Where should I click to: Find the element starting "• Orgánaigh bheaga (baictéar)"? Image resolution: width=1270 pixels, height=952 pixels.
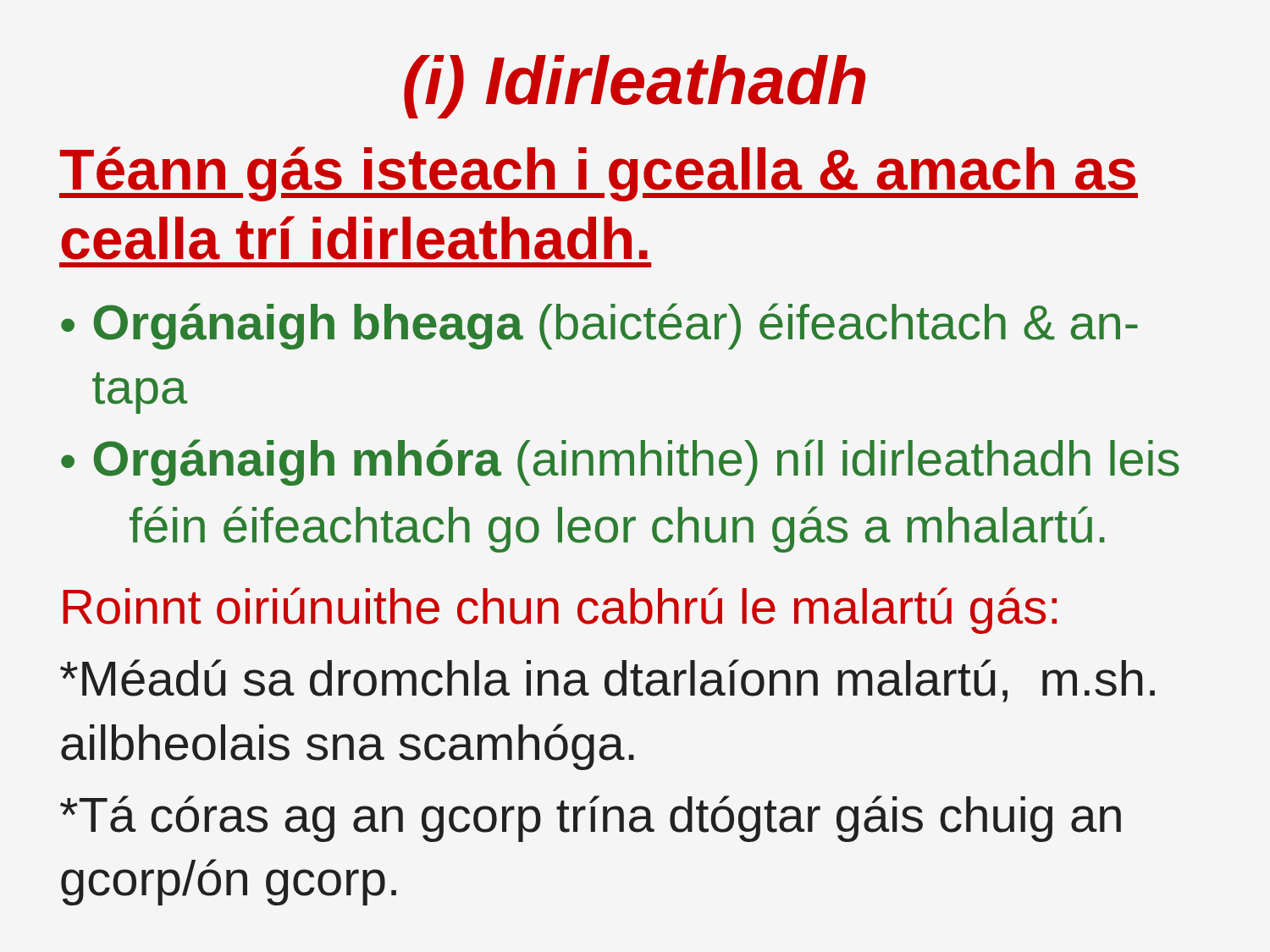(635, 354)
